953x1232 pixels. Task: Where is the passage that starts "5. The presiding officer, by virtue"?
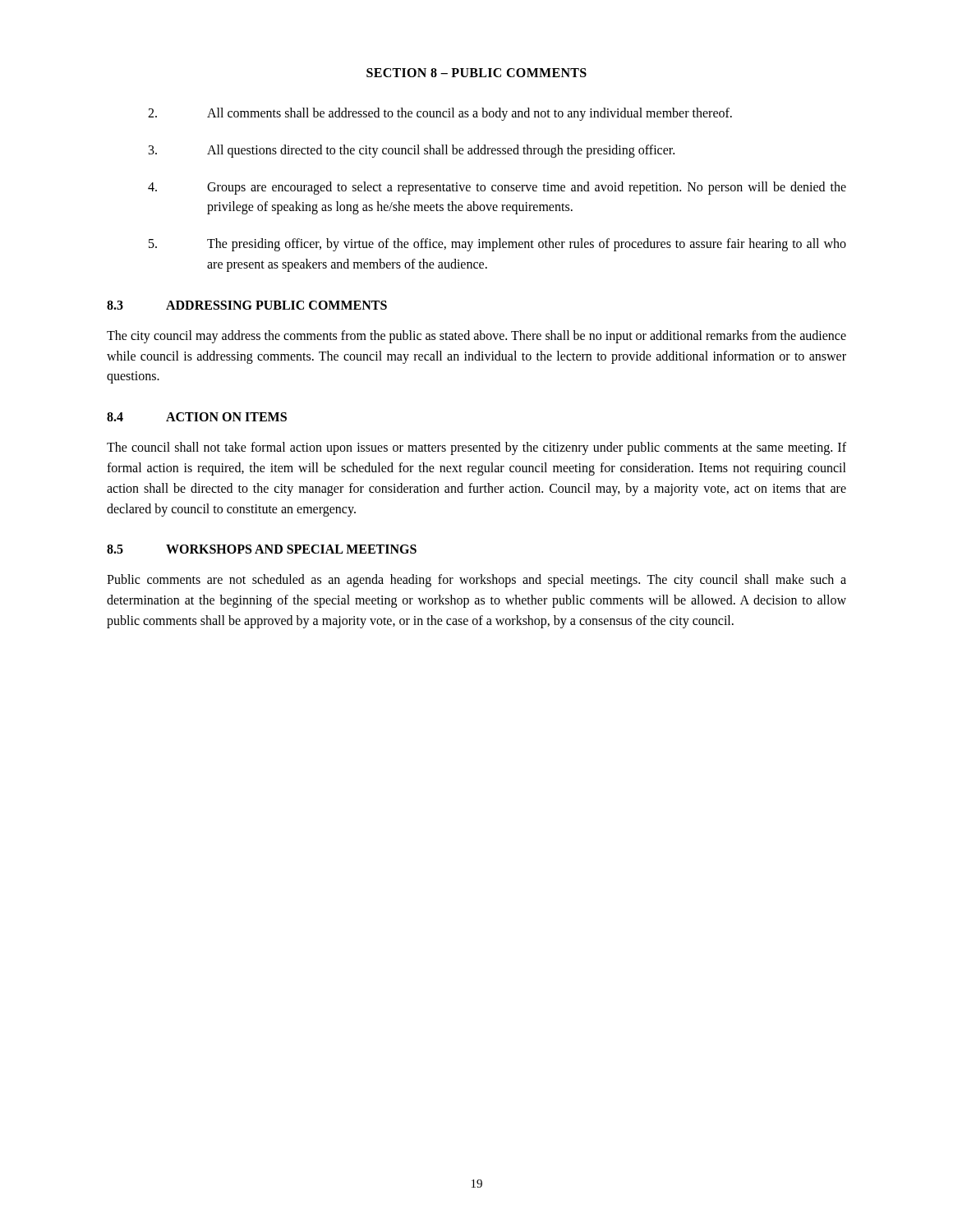coord(476,255)
